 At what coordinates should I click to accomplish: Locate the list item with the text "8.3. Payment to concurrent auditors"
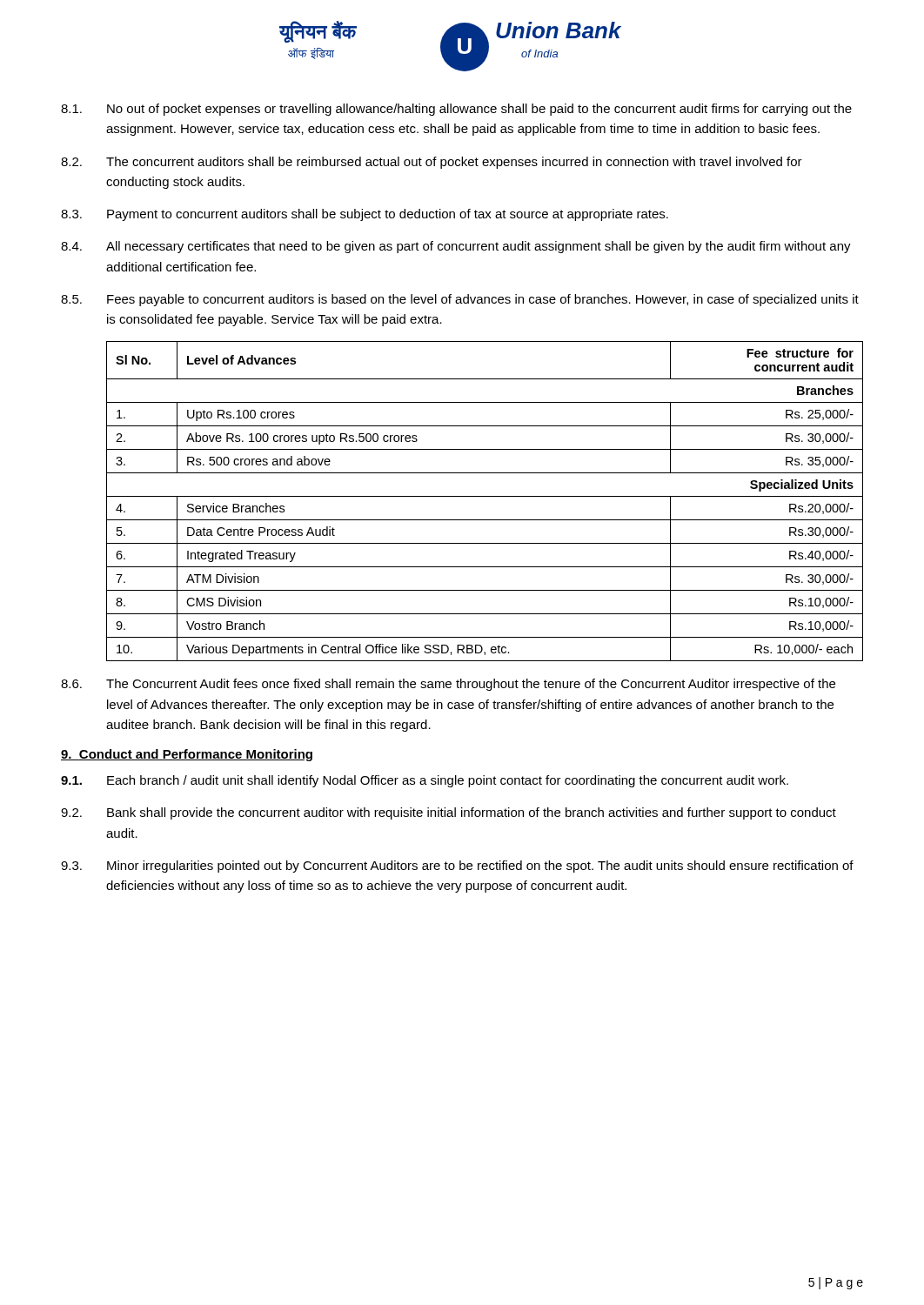(x=462, y=214)
